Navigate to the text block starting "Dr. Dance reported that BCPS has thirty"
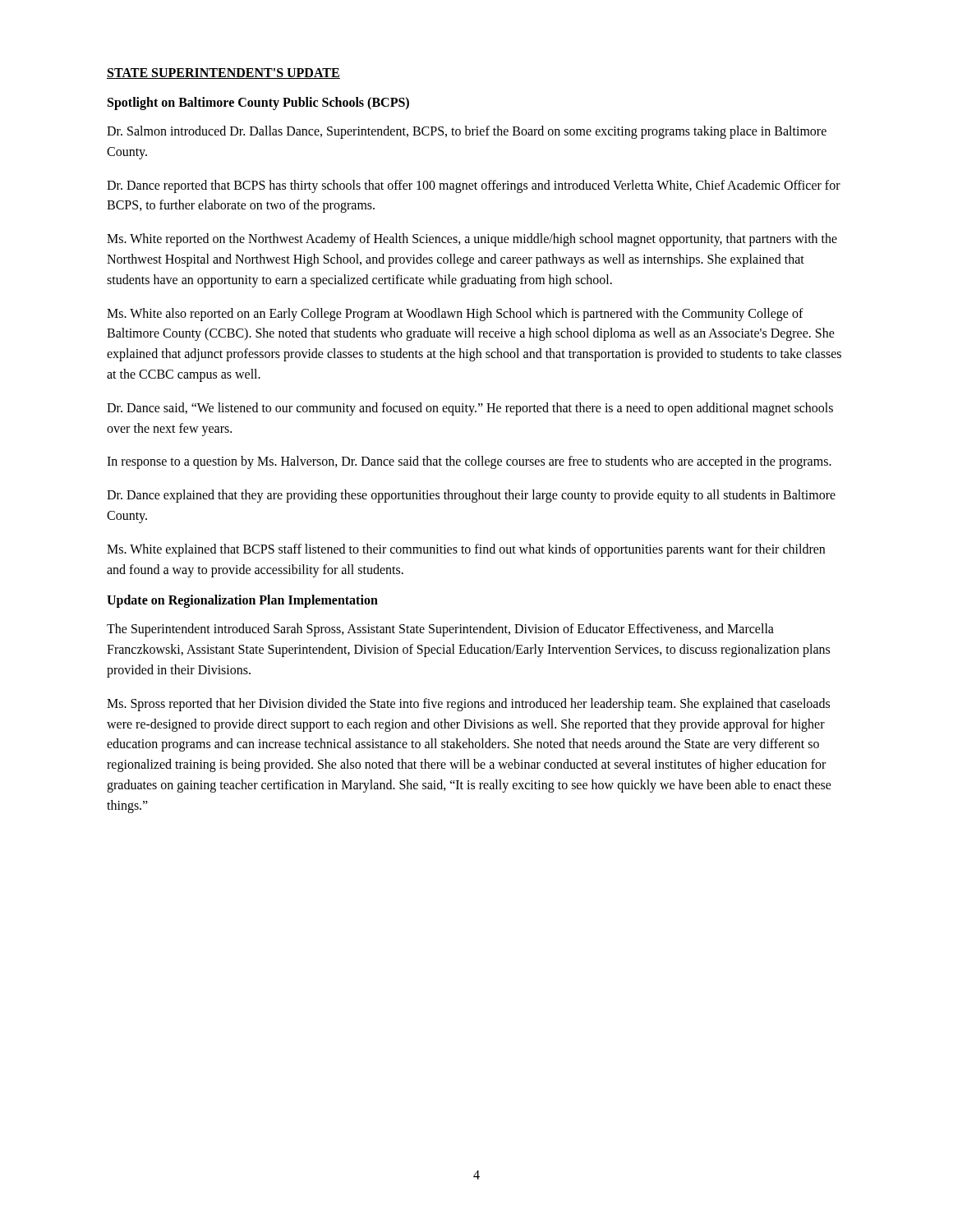Viewport: 953px width, 1232px height. [x=473, y=195]
